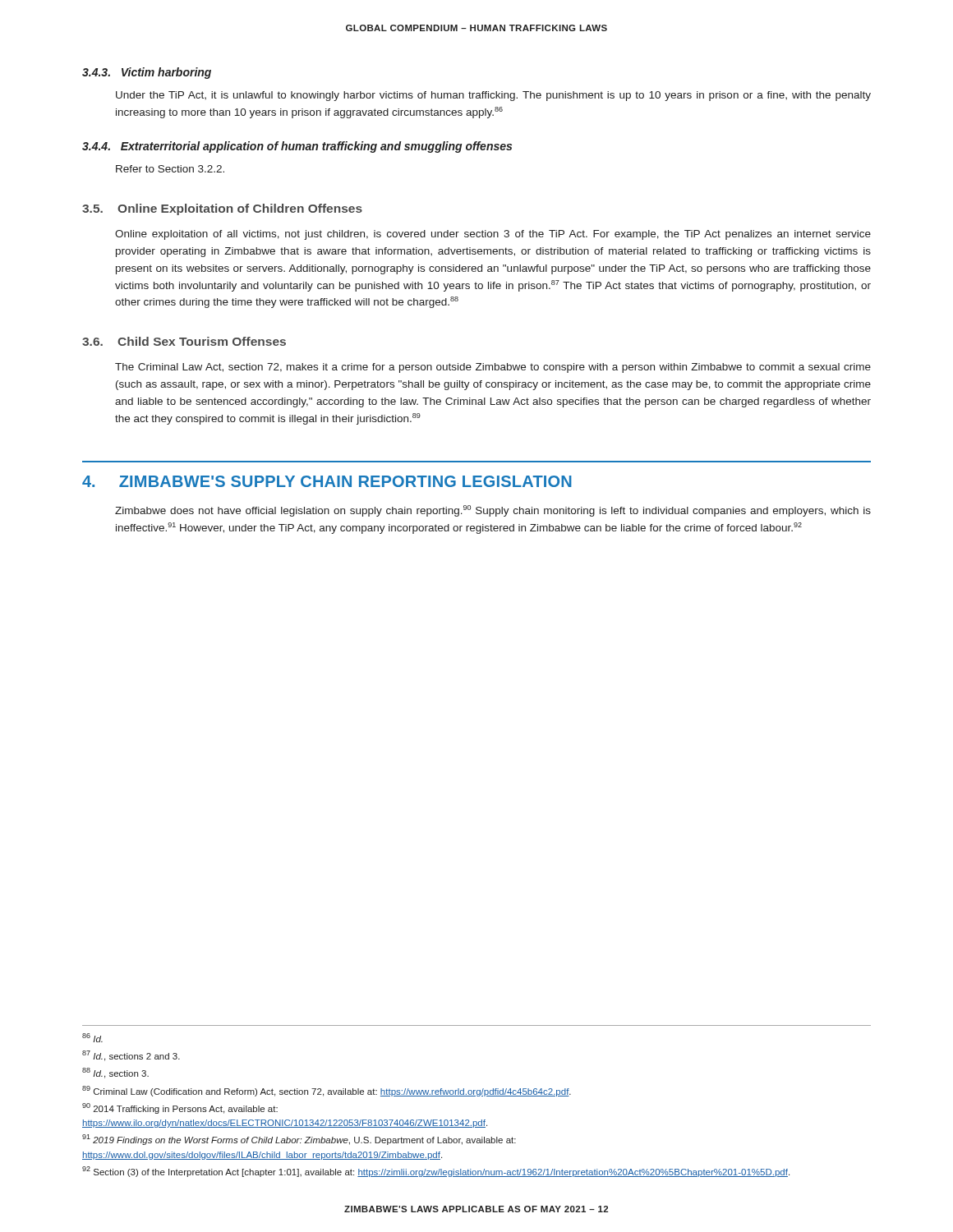This screenshot has width=953, height=1232.
Task: Point to the section header beginning "3.6. Child Sex"
Action: click(184, 342)
